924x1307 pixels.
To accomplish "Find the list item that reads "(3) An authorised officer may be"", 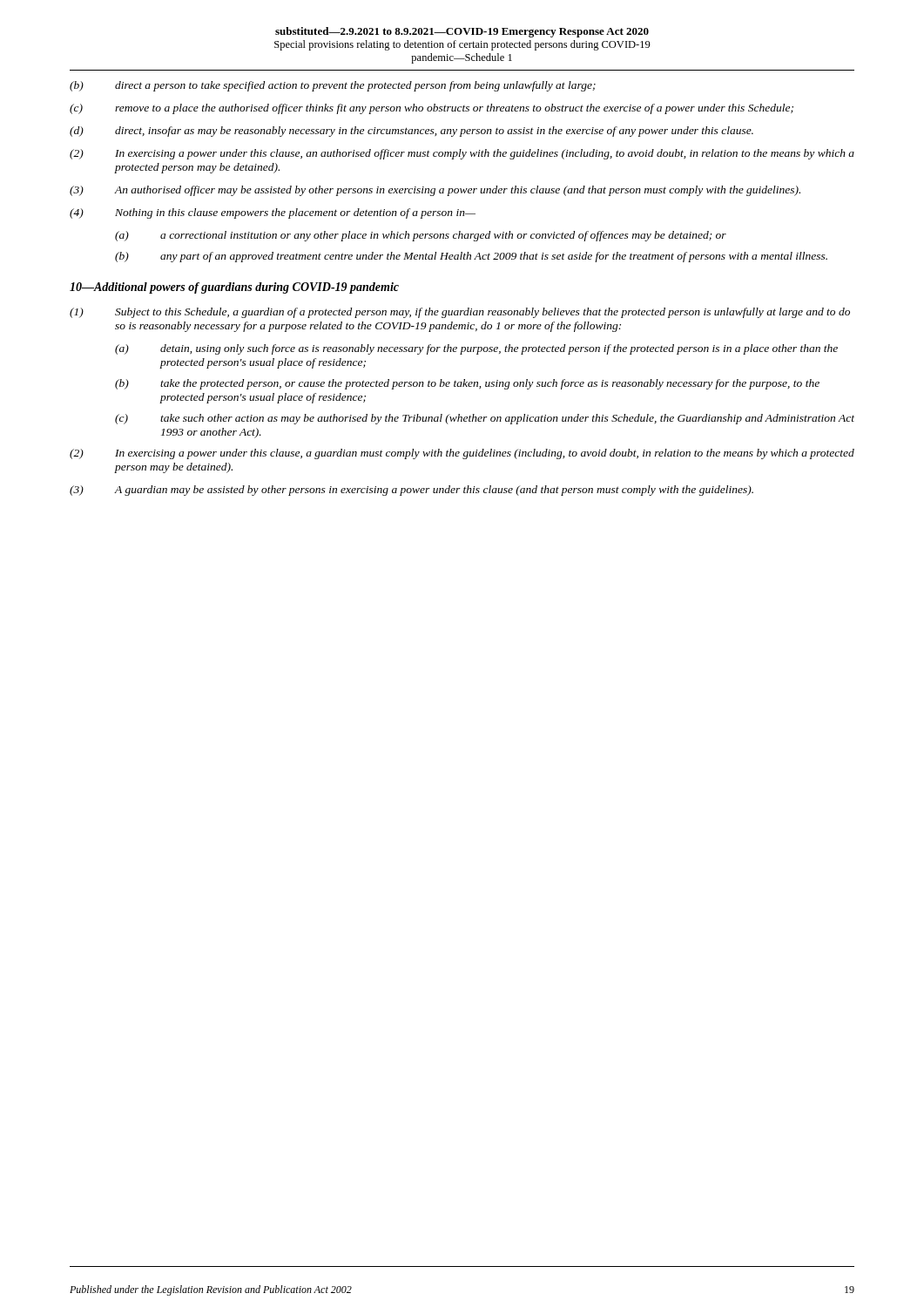I will click(x=462, y=190).
